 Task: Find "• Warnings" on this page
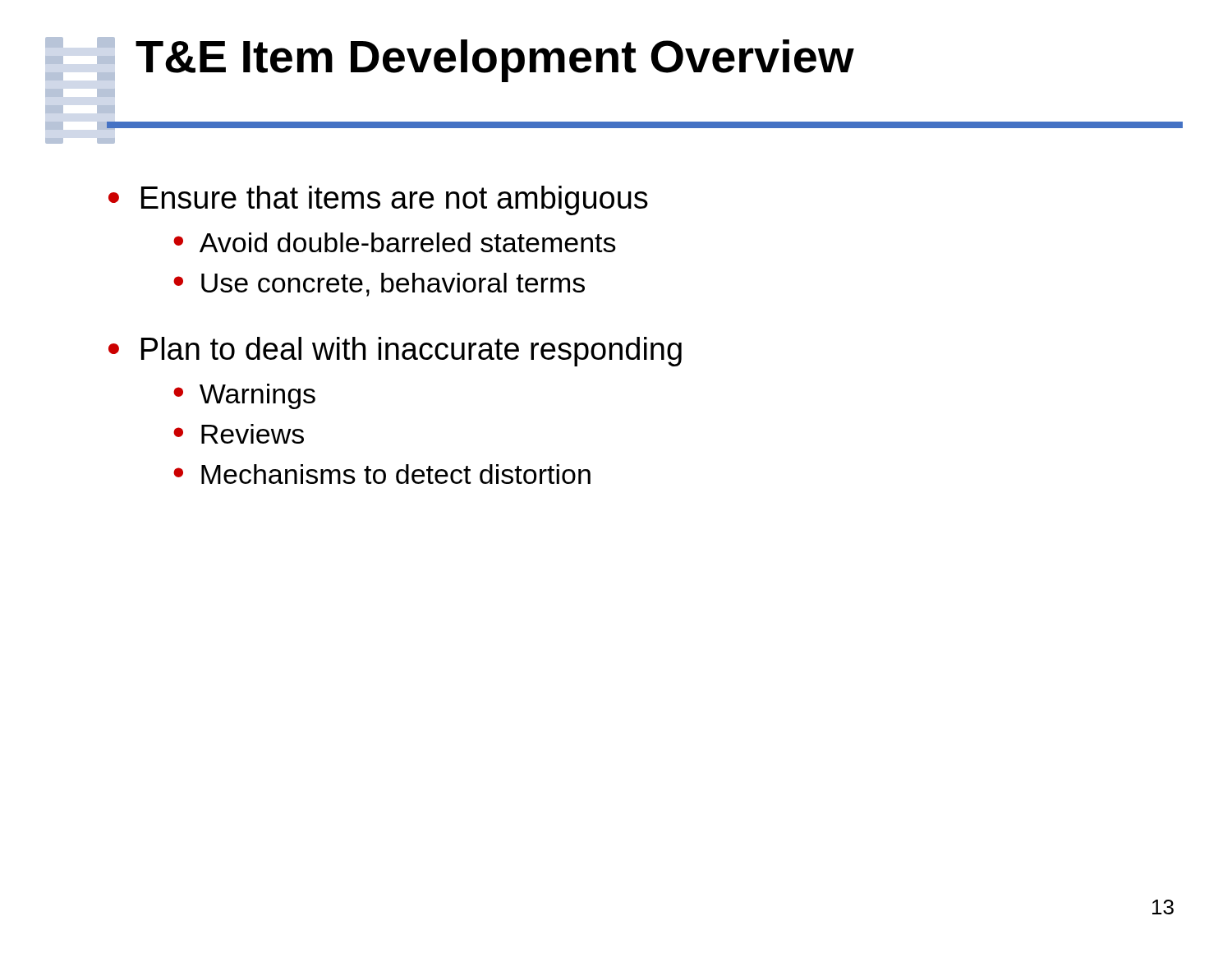244,394
